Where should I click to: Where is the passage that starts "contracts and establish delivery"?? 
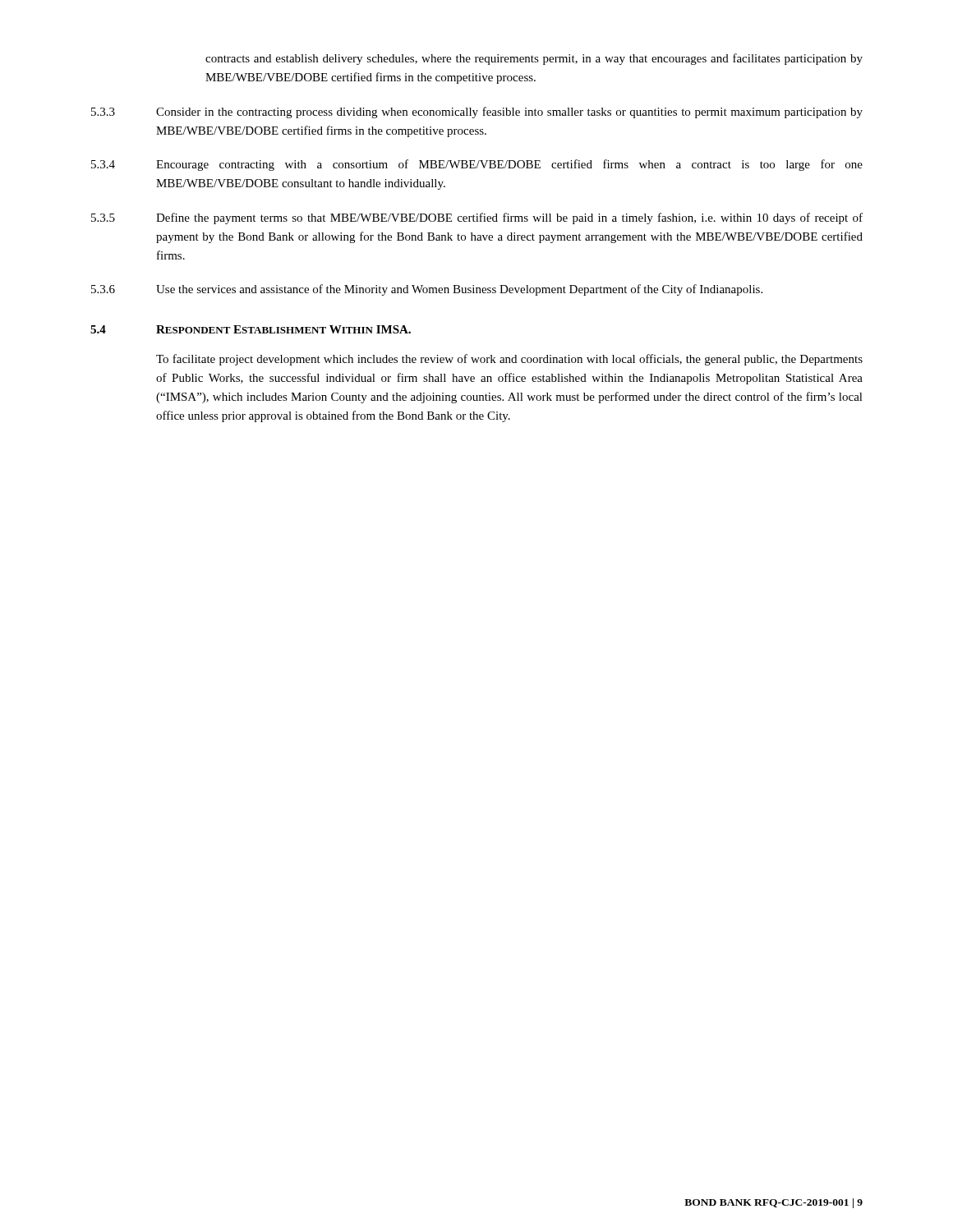click(x=534, y=68)
